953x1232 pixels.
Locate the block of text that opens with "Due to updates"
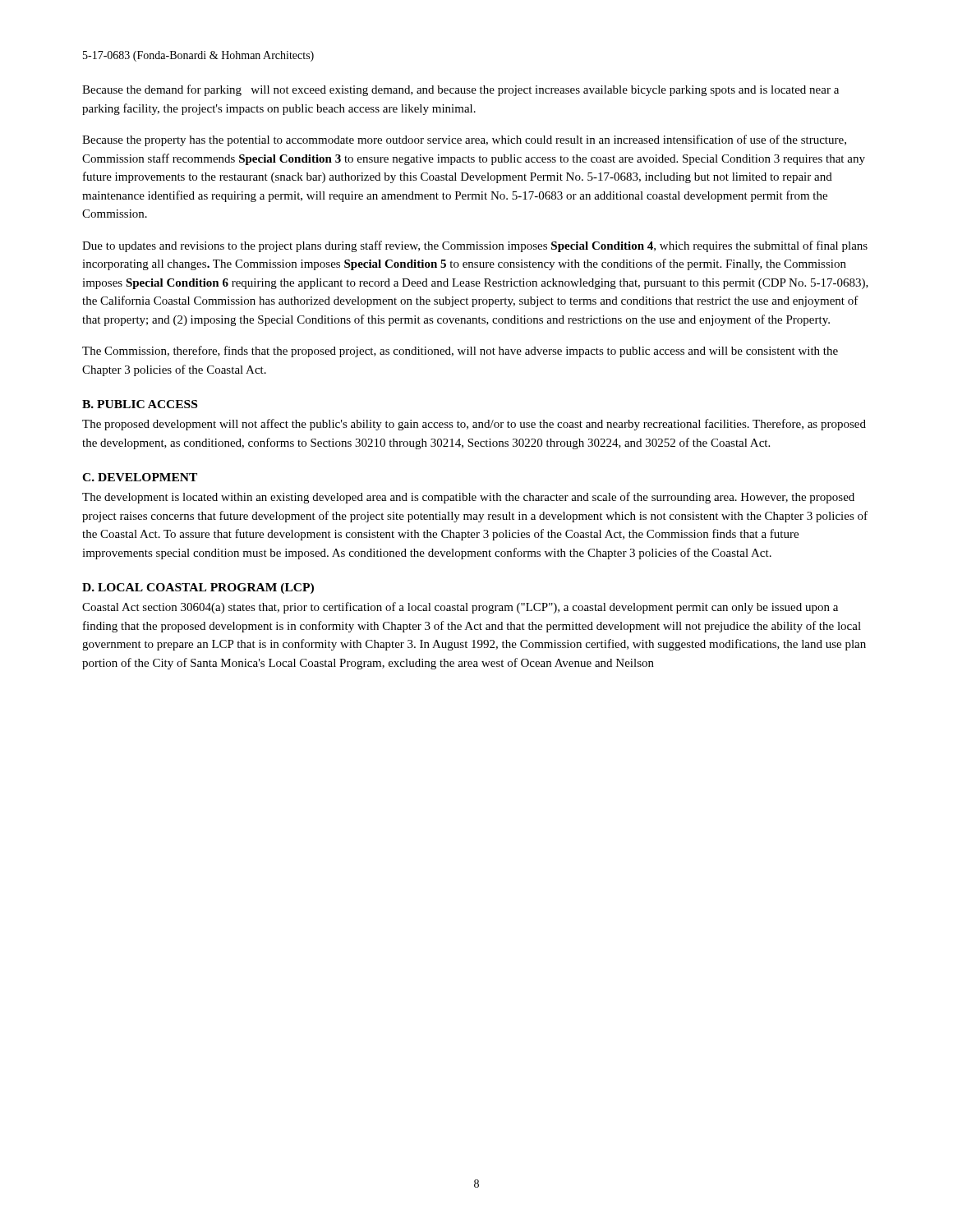475,282
